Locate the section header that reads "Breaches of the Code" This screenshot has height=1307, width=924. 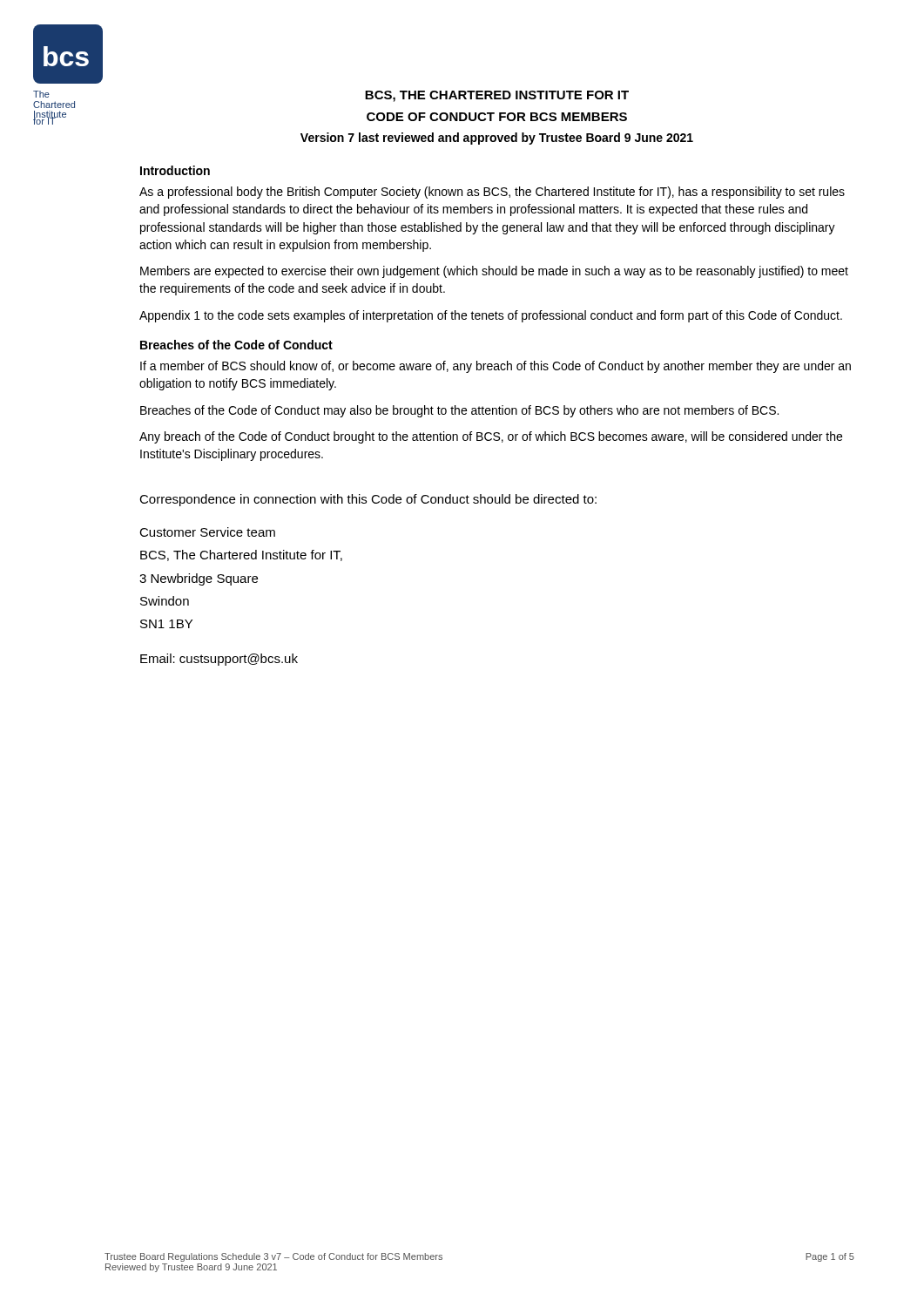tap(236, 345)
